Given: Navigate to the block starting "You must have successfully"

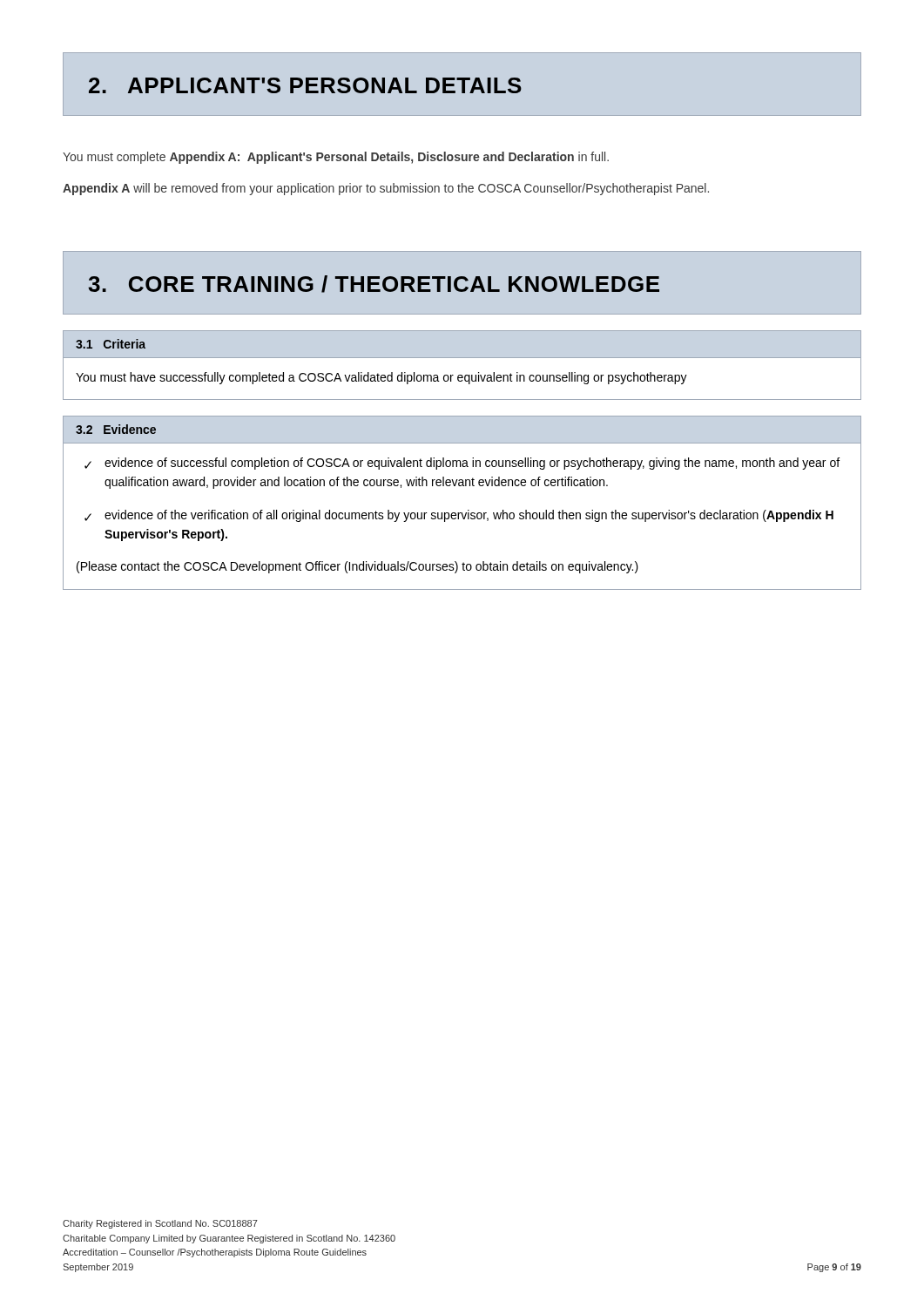Looking at the screenshot, I should (x=381, y=377).
